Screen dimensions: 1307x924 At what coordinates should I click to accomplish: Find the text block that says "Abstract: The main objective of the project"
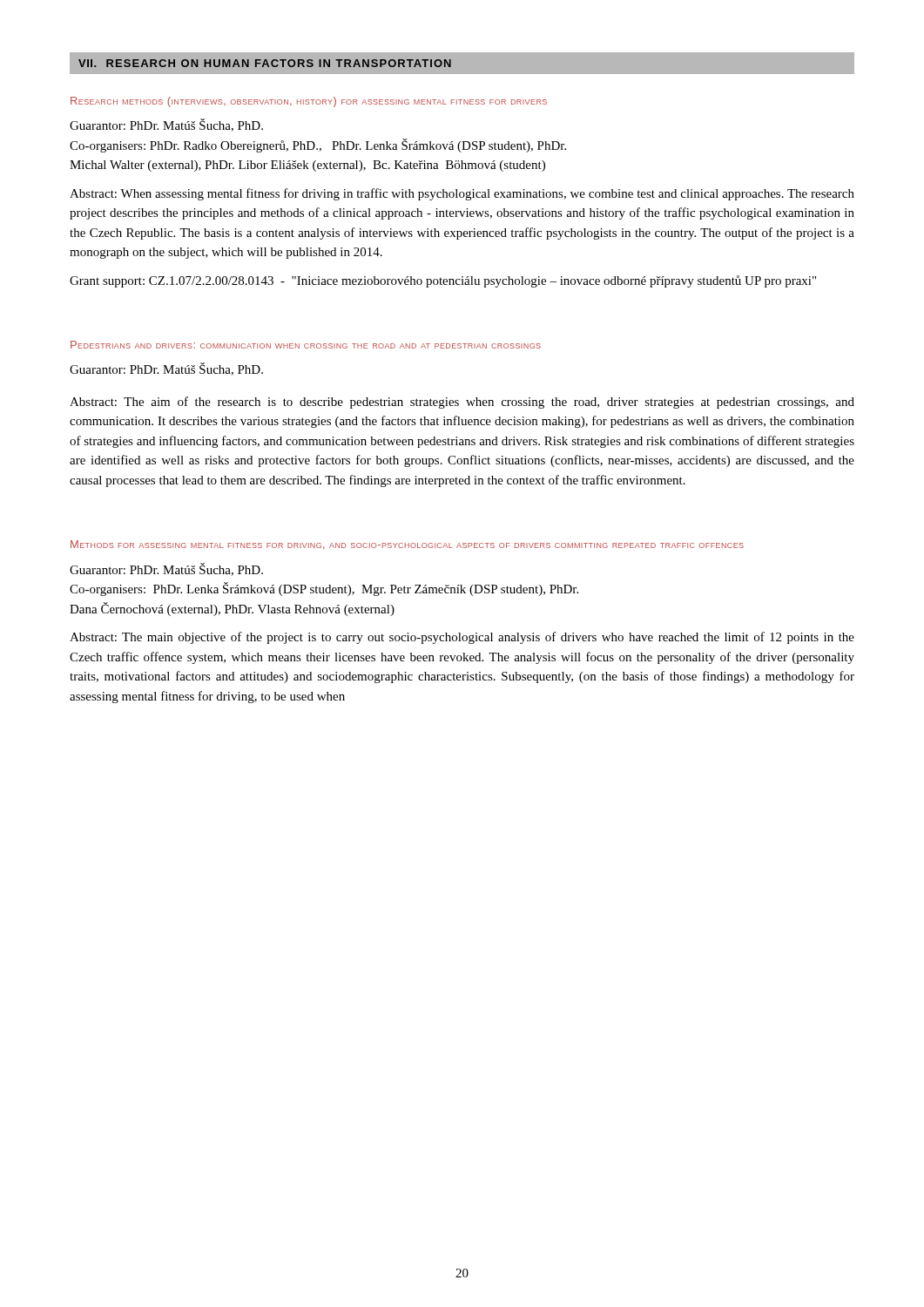[462, 667]
